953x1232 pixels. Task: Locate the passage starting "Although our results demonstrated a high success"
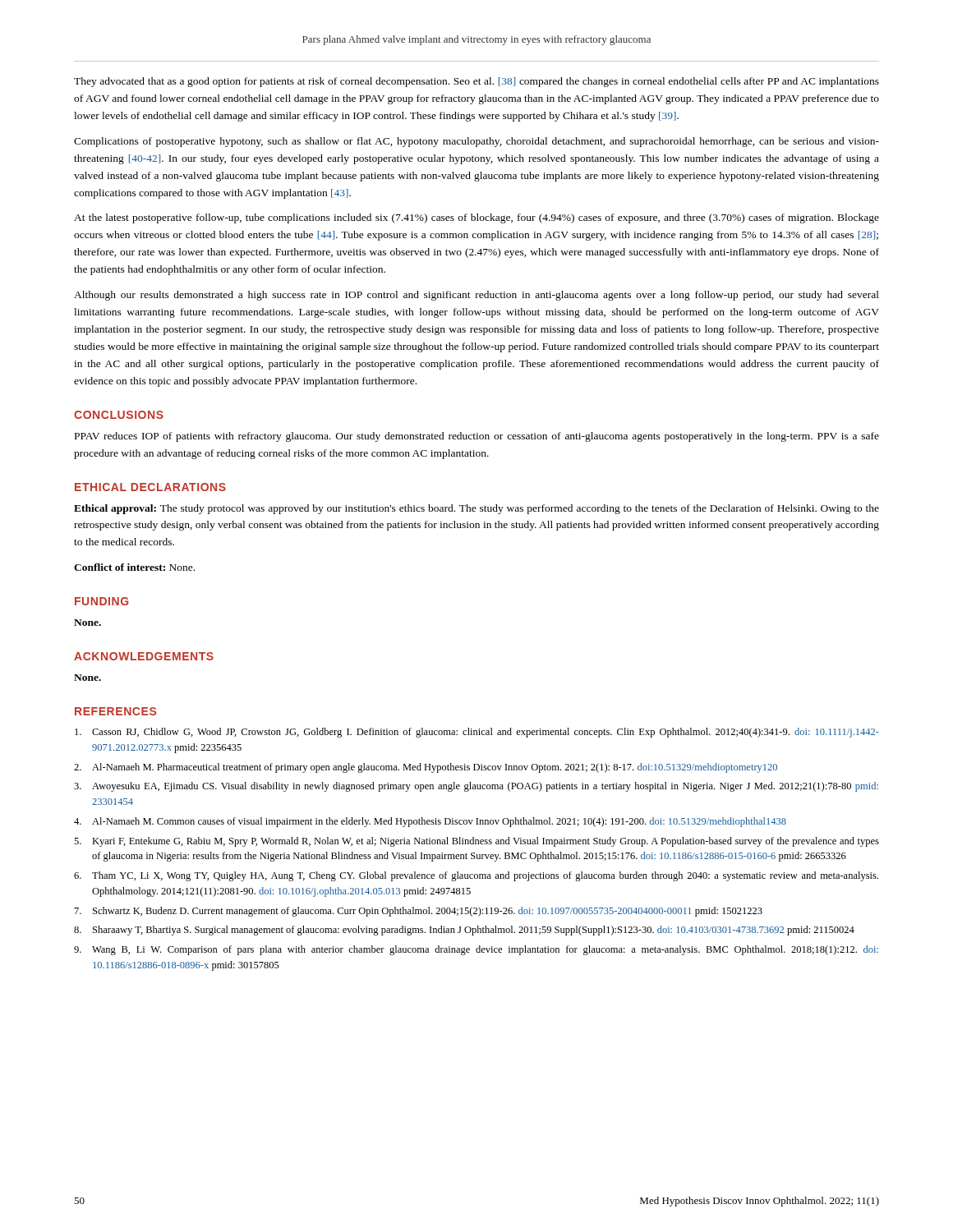click(x=476, y=338)
